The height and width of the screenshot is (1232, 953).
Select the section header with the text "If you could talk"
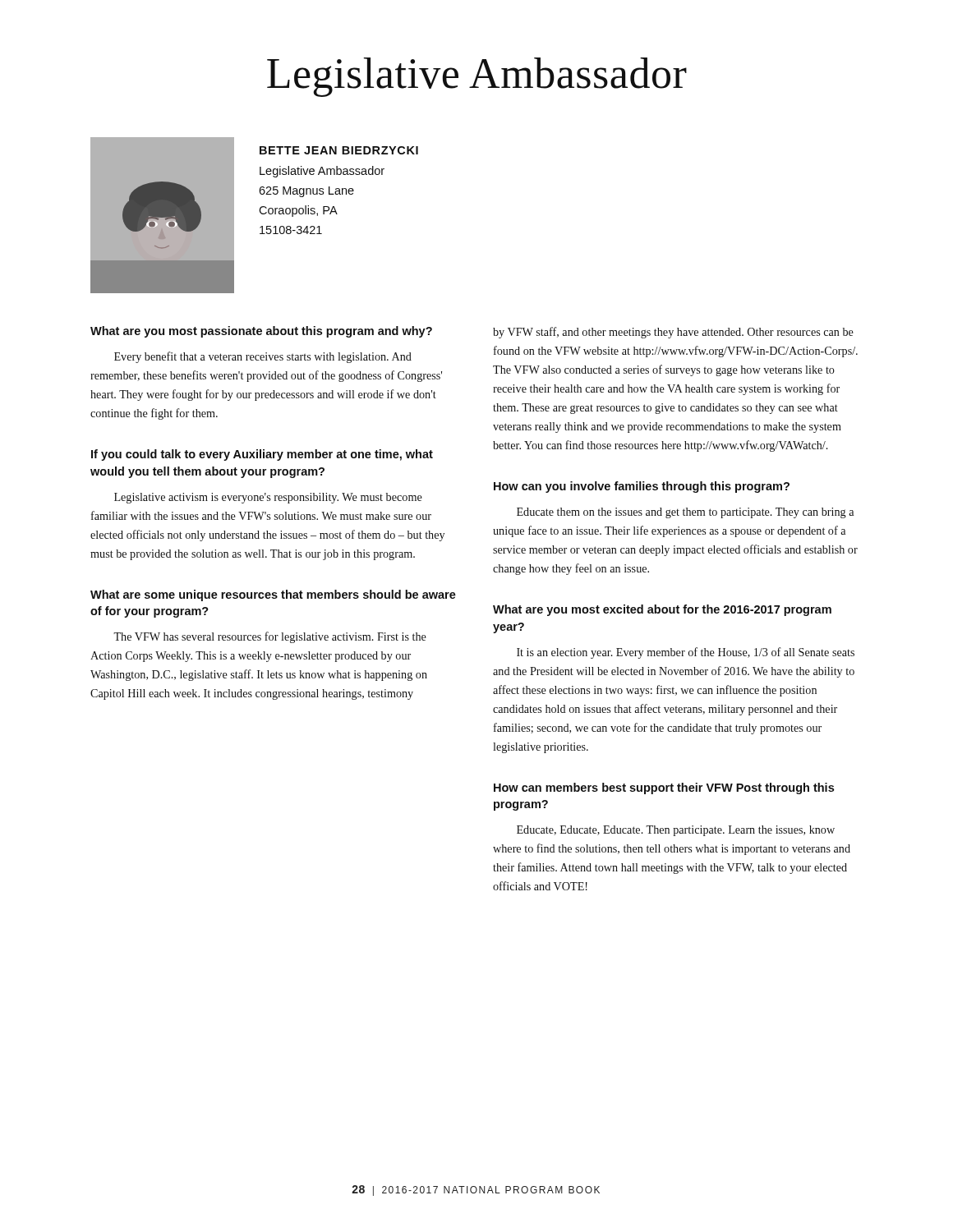pyautogui.click(x=262, y=463)
